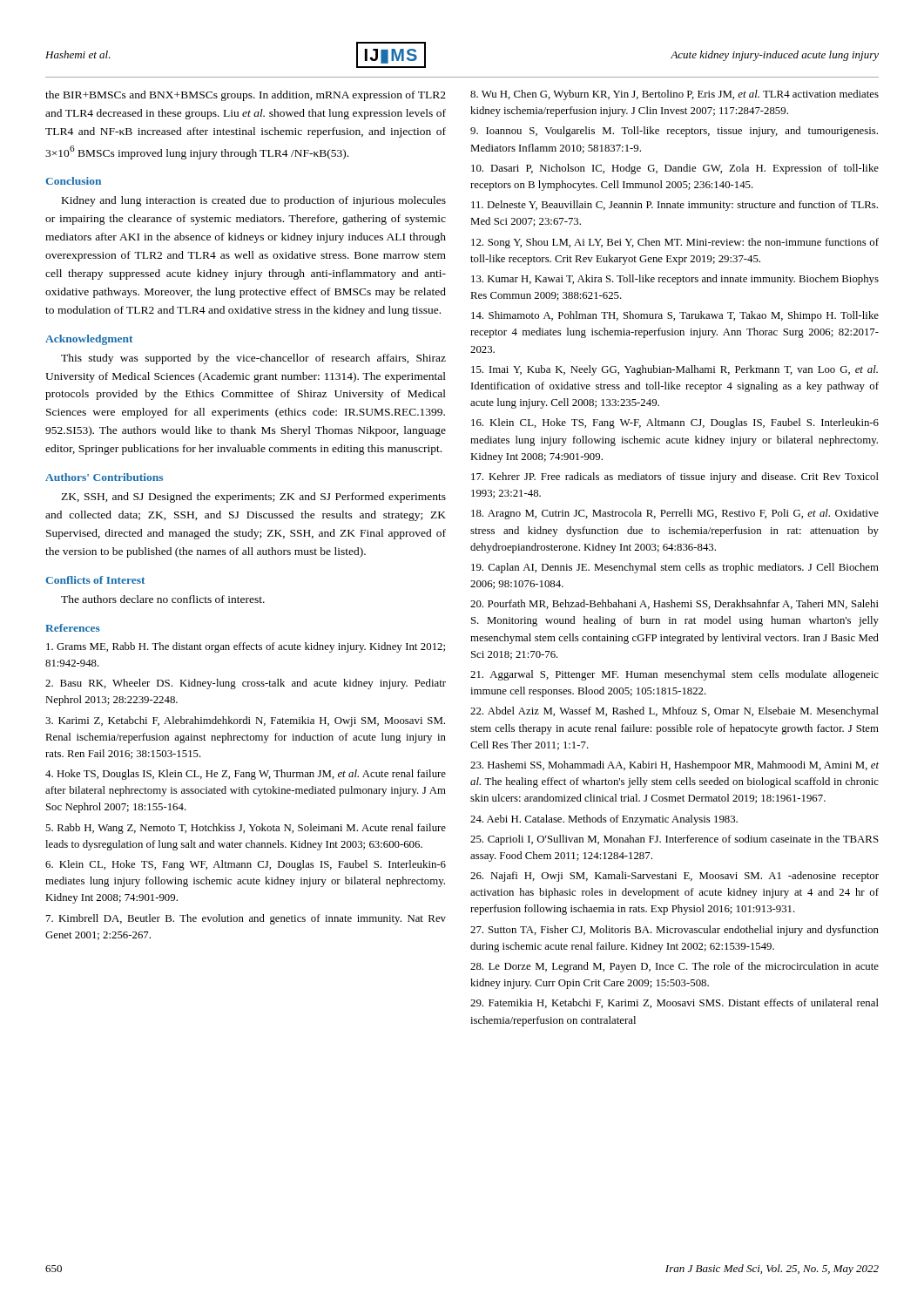Locate the passage starting "17. Kehrer JP. Free"
This screenshot has width=924, height=1307.
pyautogui.click(x=675, y=485)
